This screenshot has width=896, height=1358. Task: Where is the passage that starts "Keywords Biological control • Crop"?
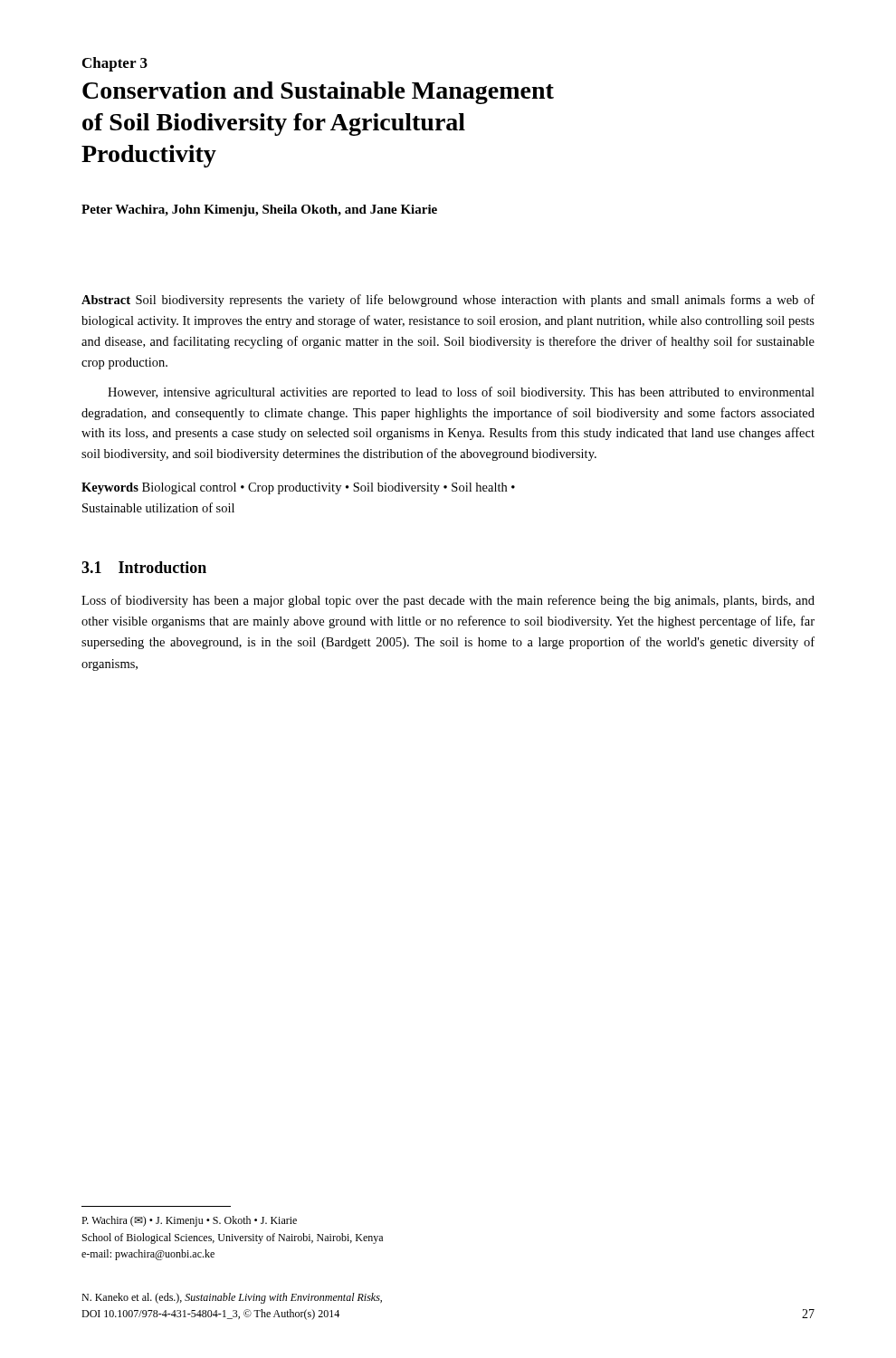pos(298,498)
